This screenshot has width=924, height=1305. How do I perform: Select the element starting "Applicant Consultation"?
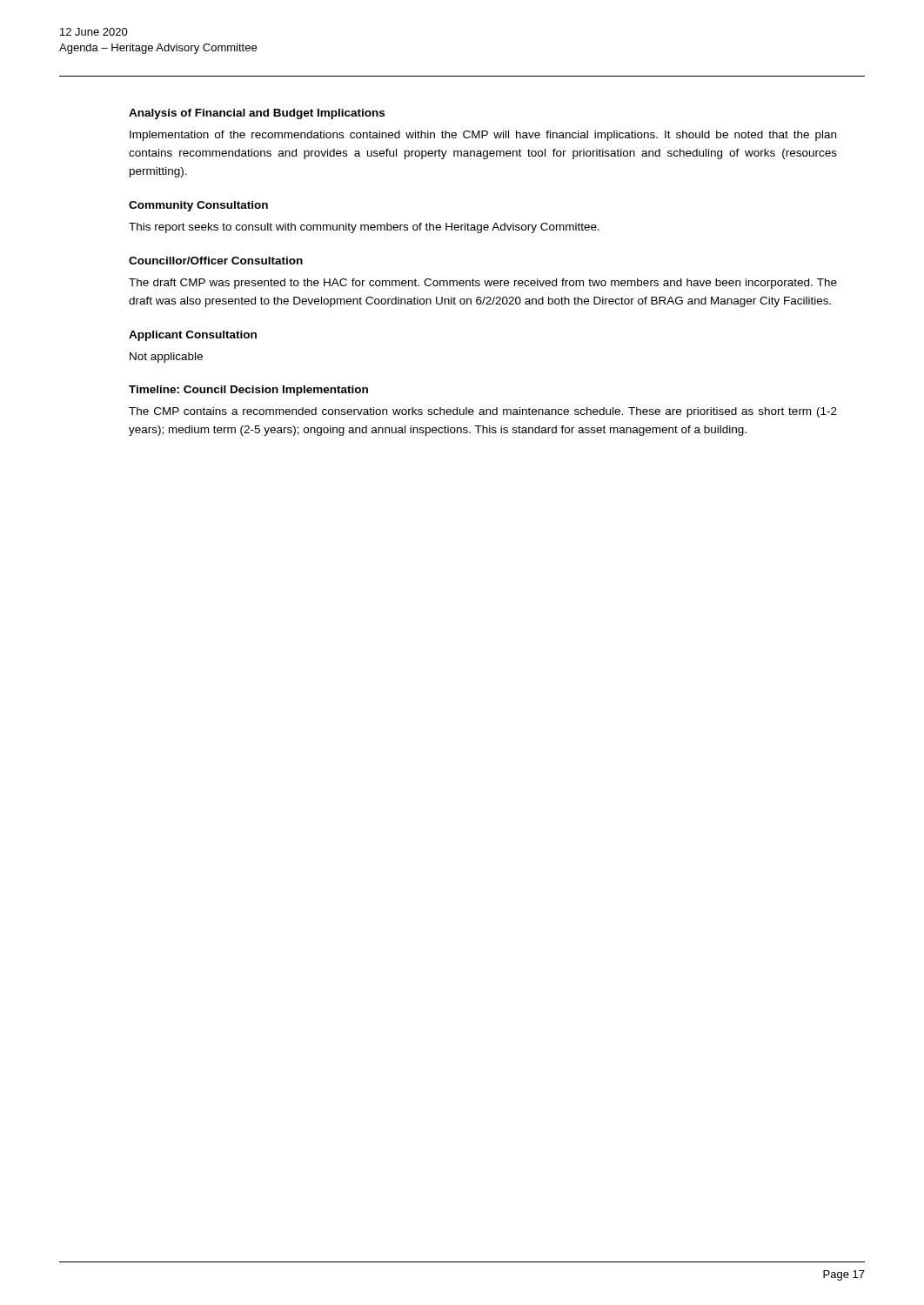point(193,334)
